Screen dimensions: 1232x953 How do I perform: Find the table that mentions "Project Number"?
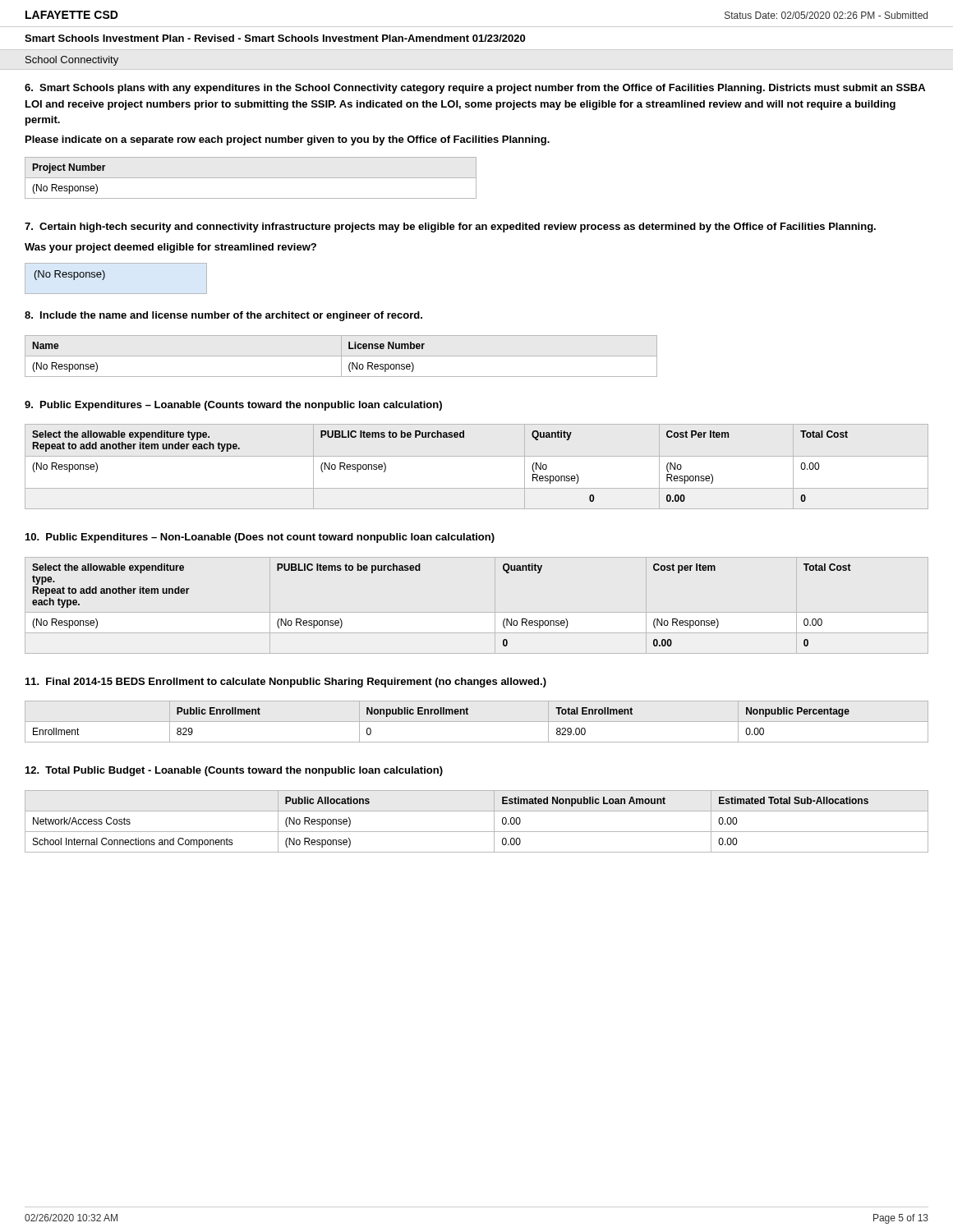476,177
